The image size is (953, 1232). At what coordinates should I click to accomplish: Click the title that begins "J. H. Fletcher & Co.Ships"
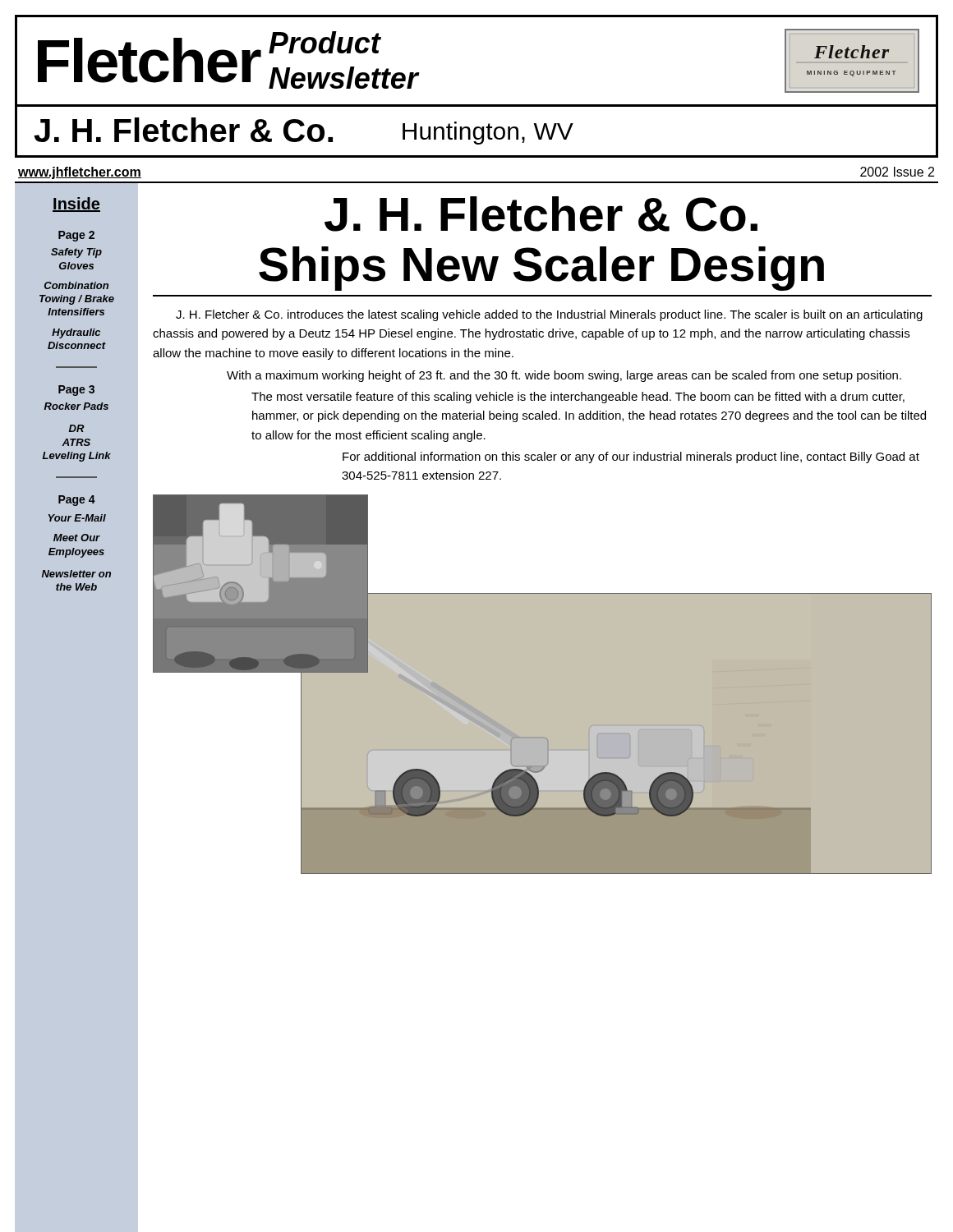pyautogui.click(x=542, y=240)
